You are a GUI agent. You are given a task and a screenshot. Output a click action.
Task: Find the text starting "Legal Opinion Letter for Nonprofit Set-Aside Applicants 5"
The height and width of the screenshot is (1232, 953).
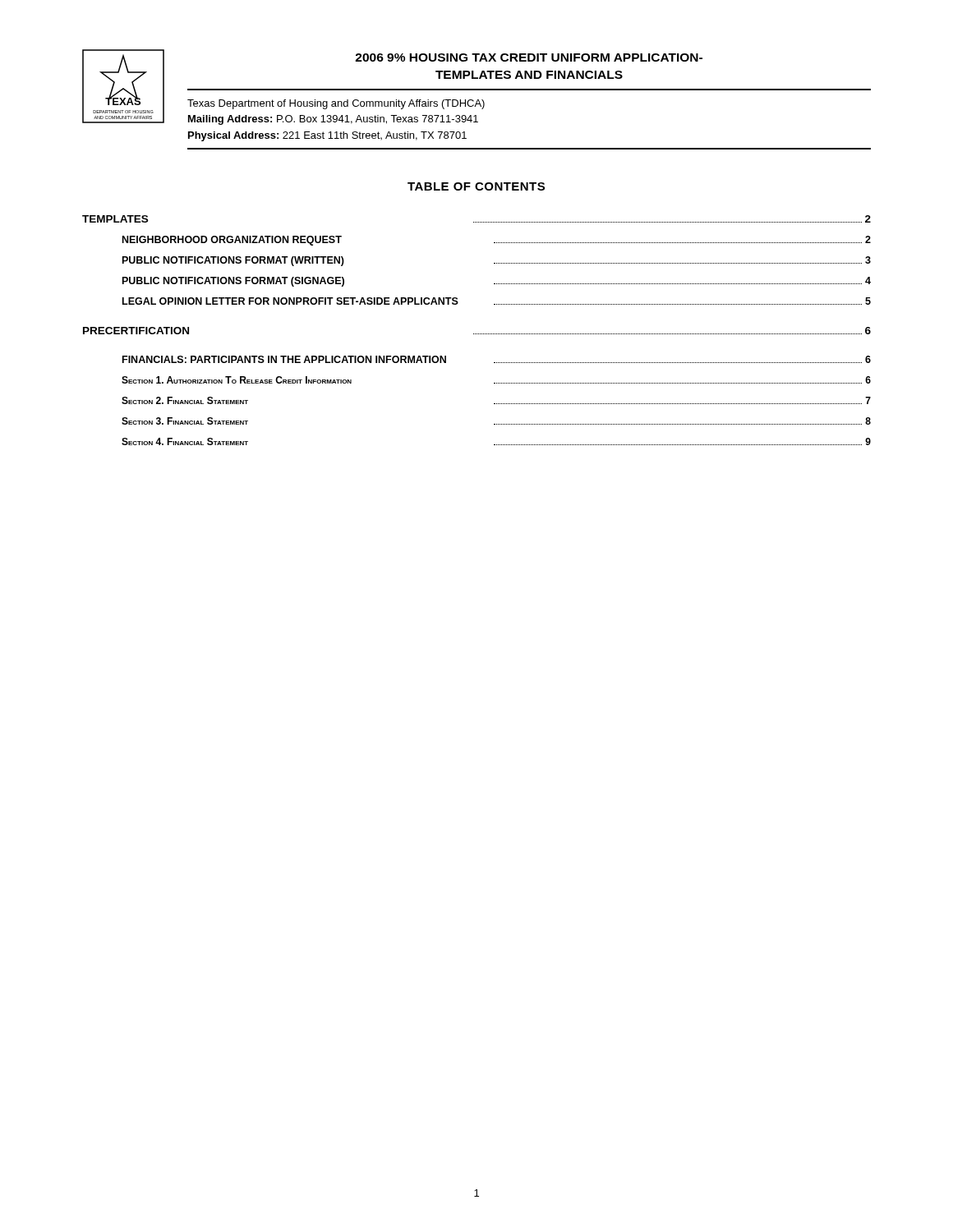496,302
